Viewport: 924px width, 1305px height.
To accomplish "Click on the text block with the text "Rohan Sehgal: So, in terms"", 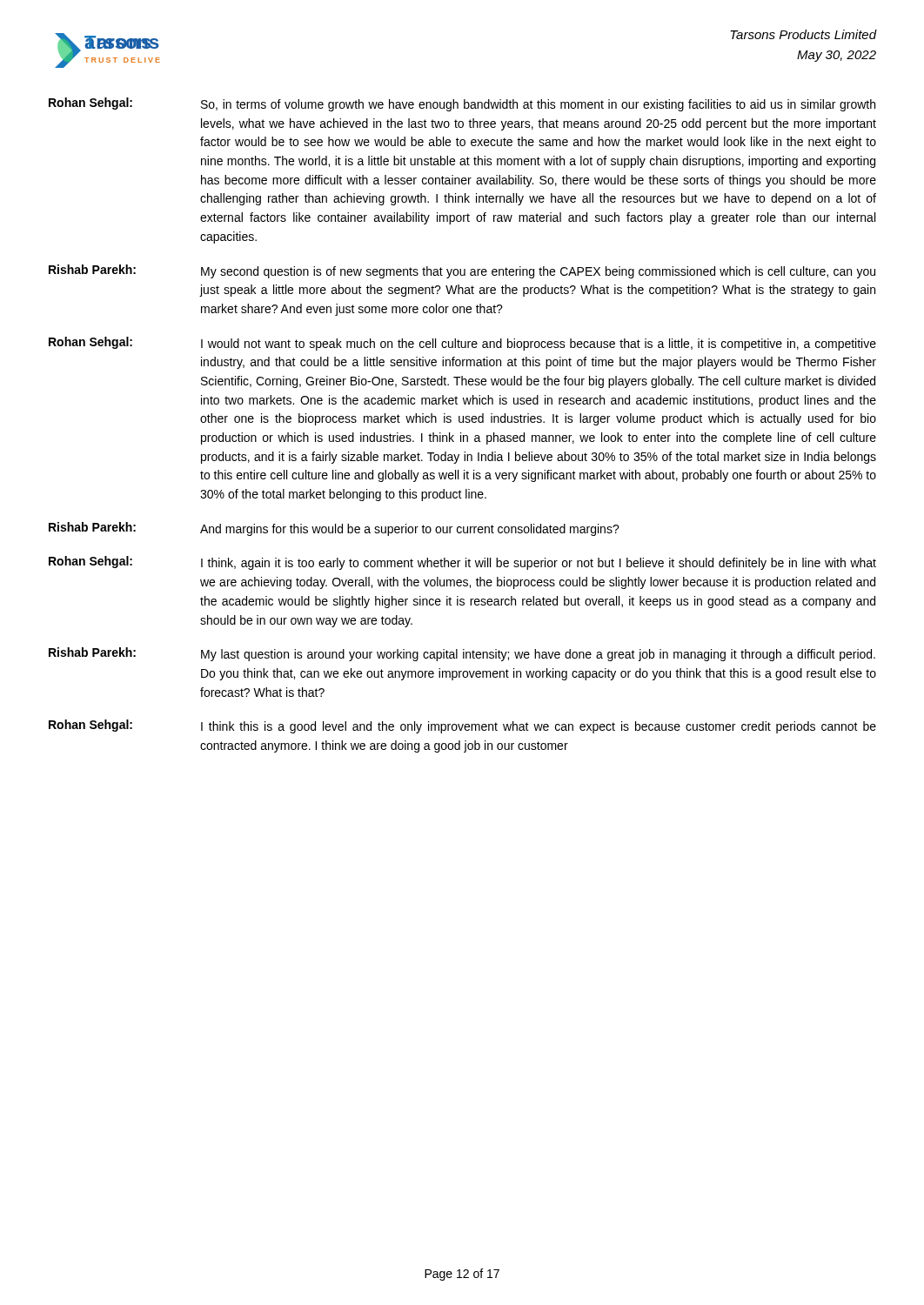I will 462,171.
